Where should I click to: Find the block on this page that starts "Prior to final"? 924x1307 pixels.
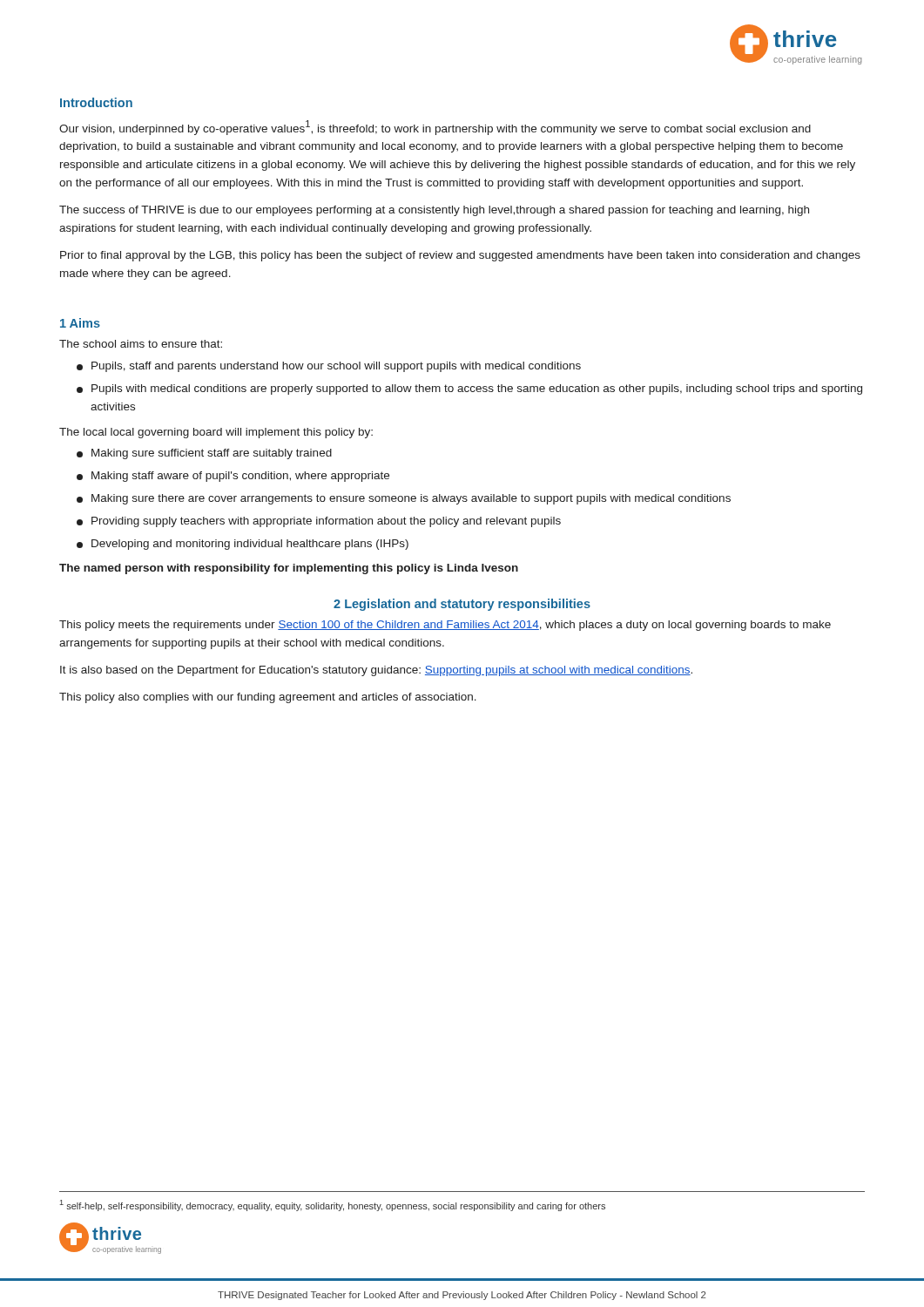[460, 264]
